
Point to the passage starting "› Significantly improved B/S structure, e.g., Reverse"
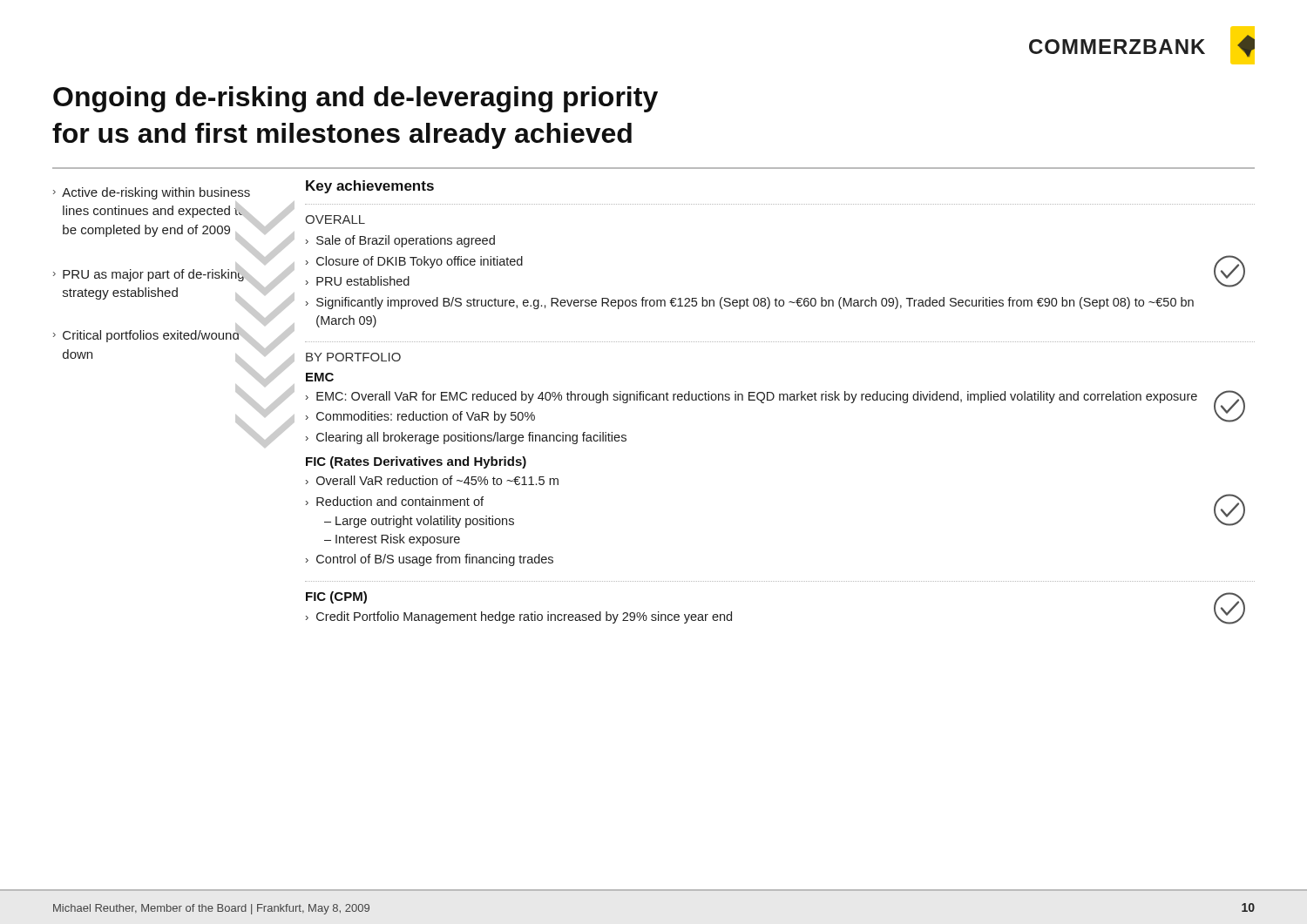[754, 312]
